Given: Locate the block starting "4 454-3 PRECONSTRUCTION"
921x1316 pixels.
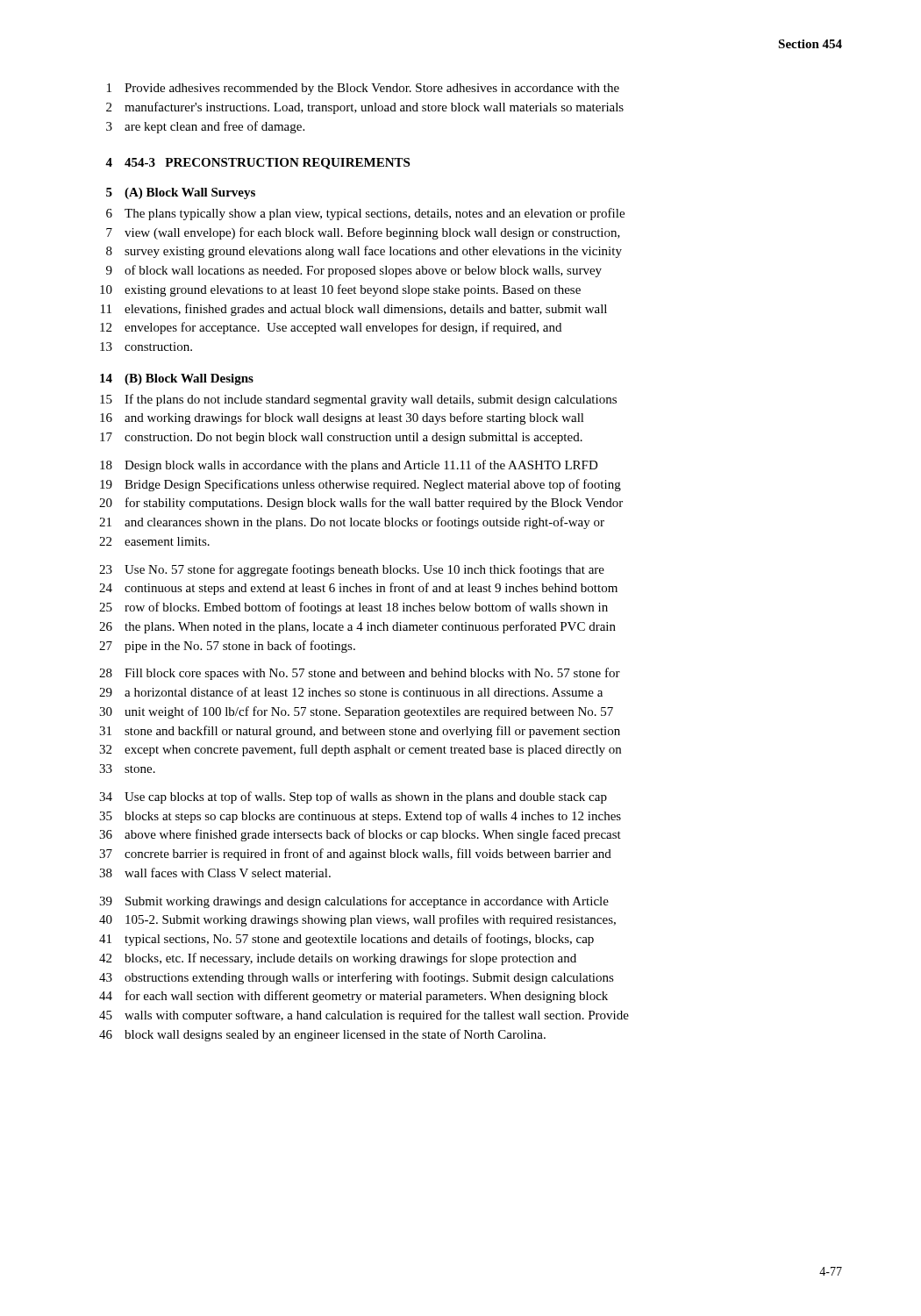Looking at the screenshot, I should pos(257,164).
